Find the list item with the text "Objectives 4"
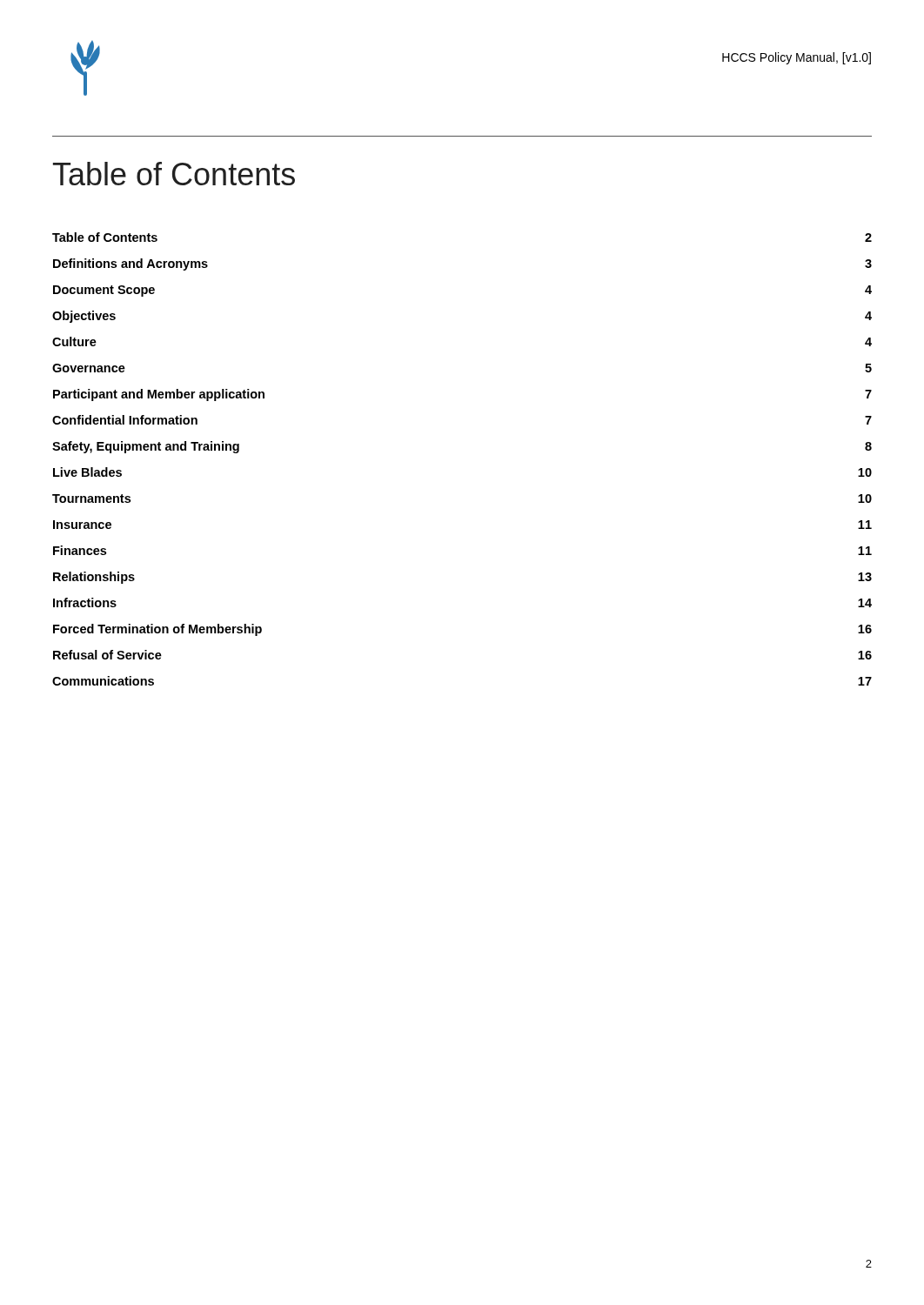This screenshot has width=924, height=1305. click(86, 315)
